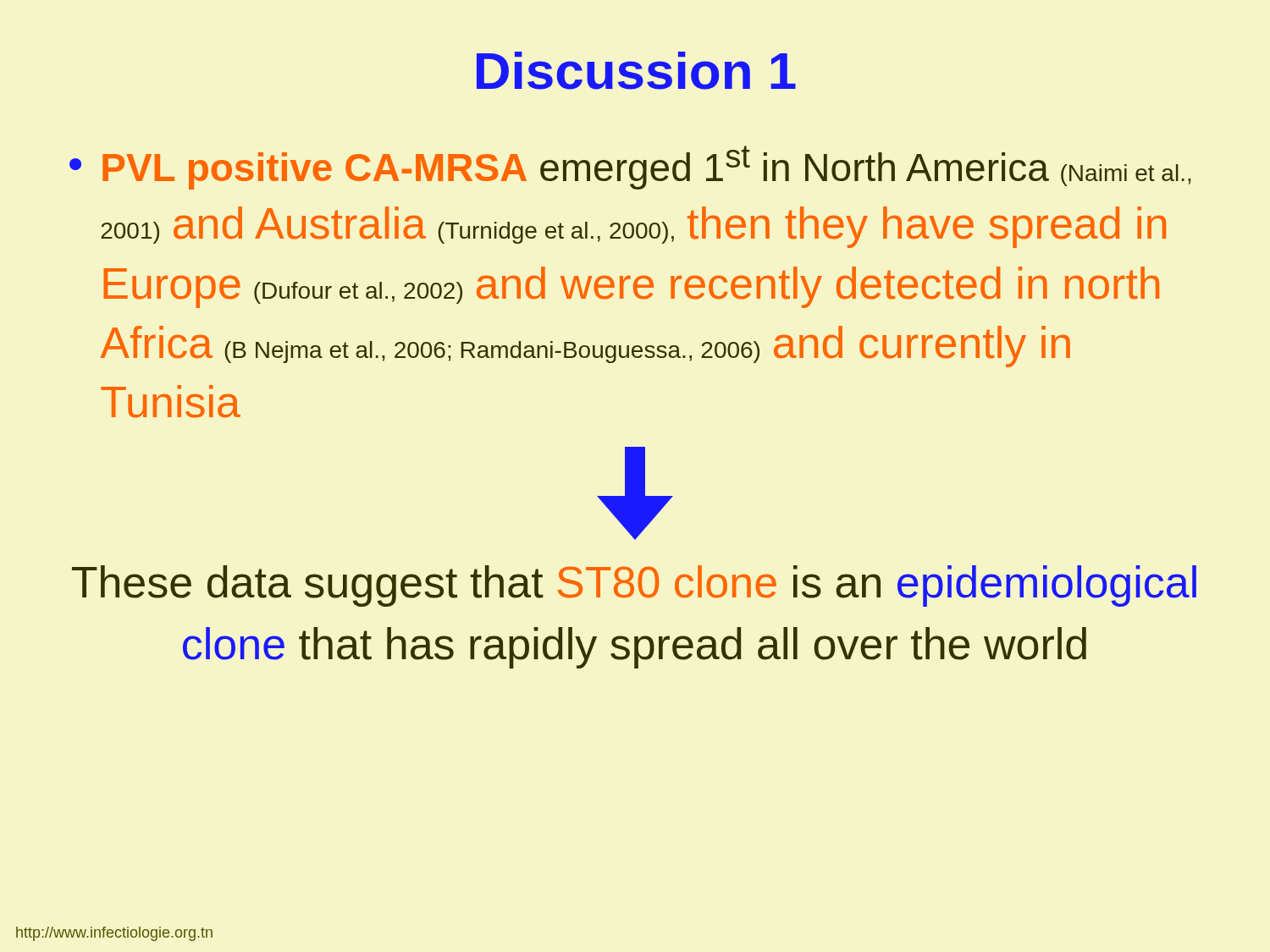
Task: Select the infographic
Action: (x=635, y=495)
